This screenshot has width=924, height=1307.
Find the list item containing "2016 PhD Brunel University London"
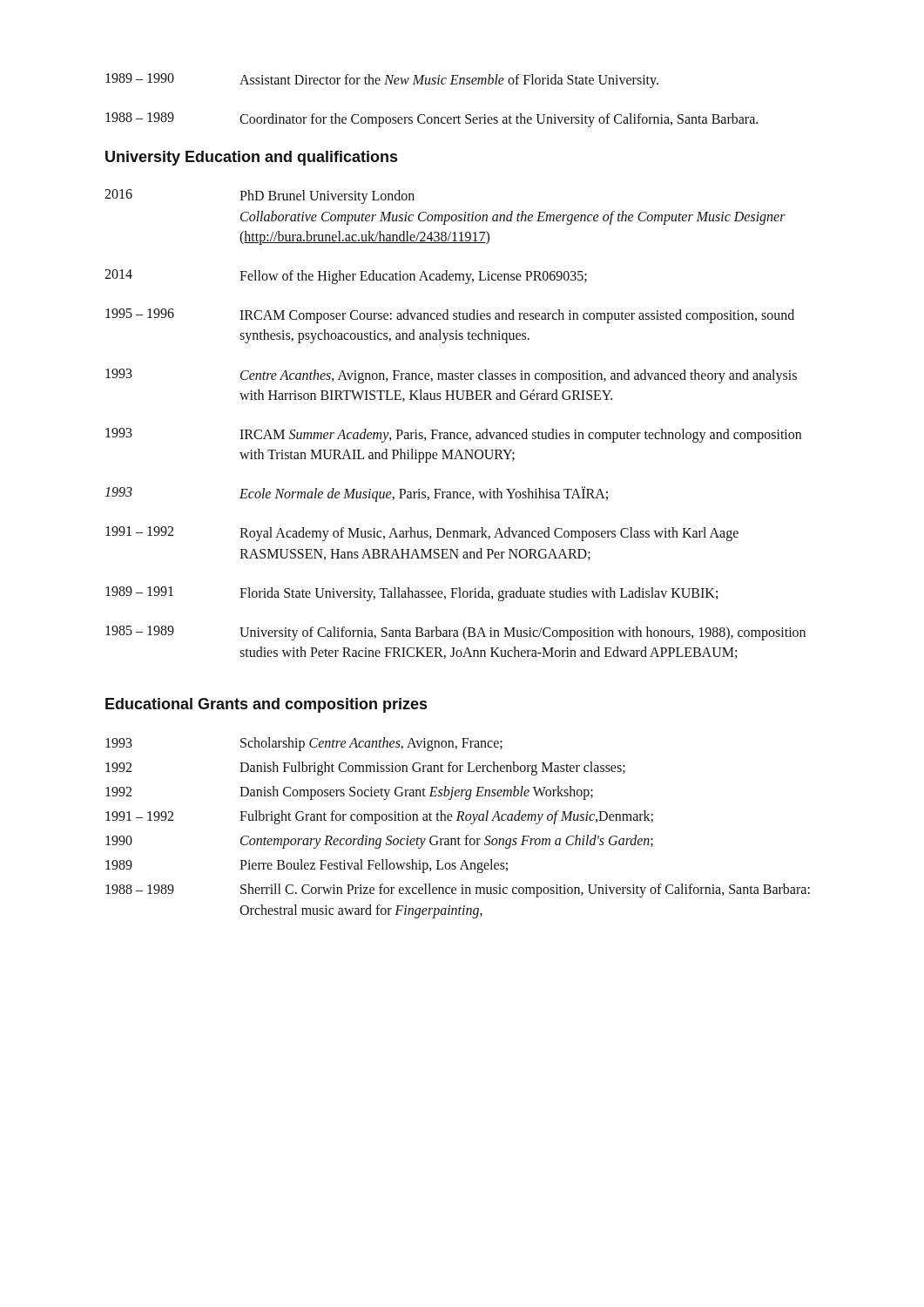point(462,216)
